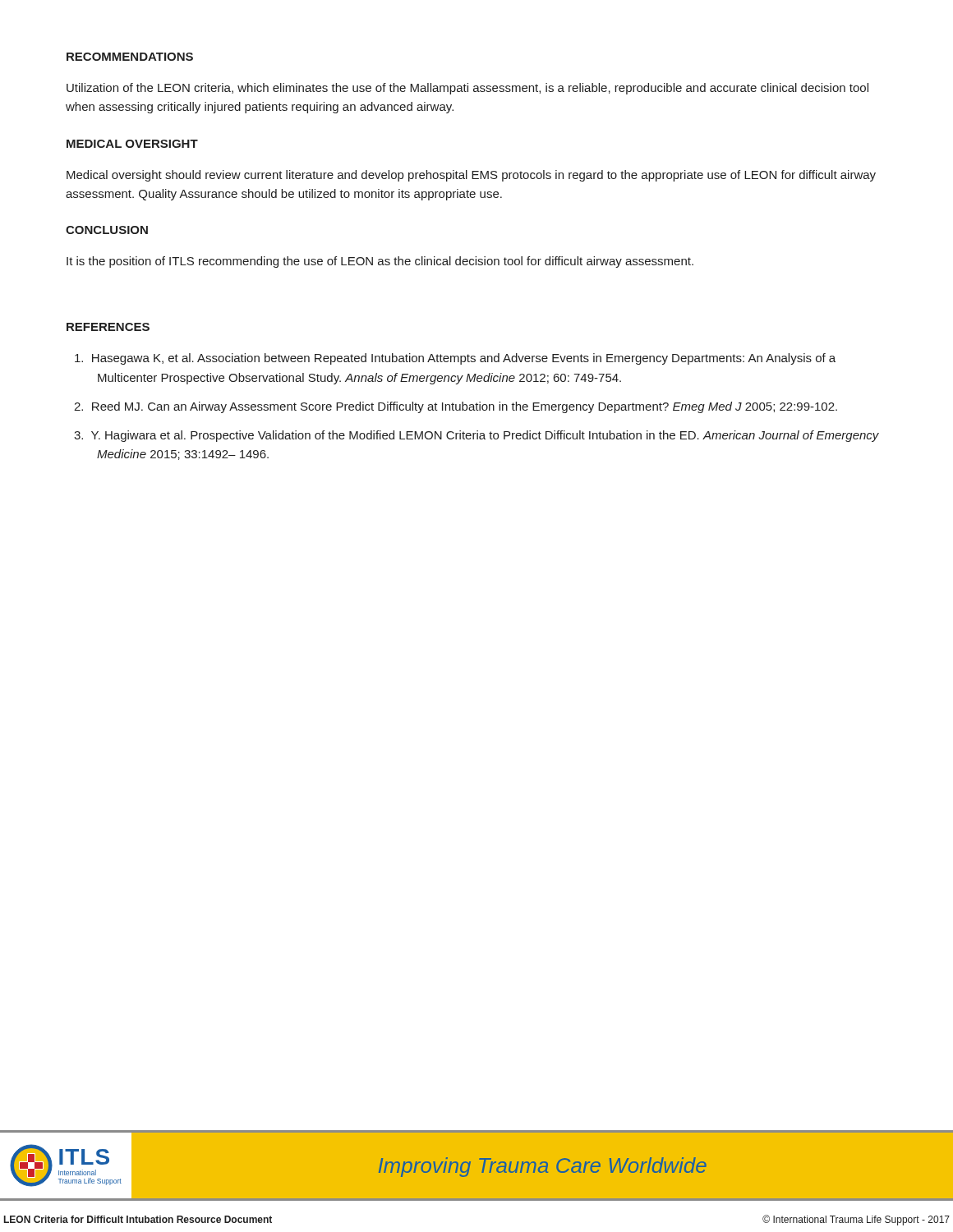
Task: Where is the passage that starts "3. Y. Hagiwara et al."?
Action: 476,444
